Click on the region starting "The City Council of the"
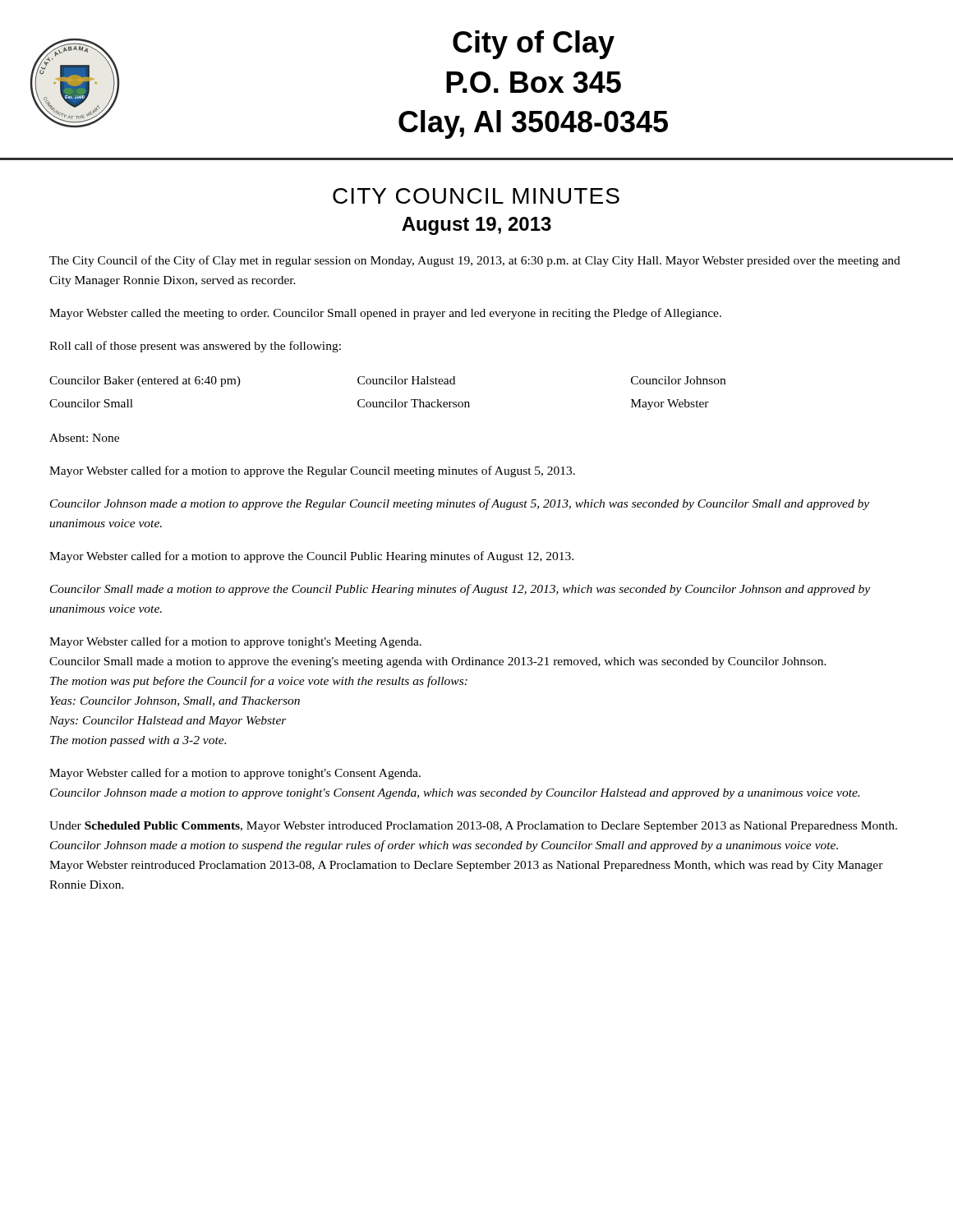 pos(476,270)
